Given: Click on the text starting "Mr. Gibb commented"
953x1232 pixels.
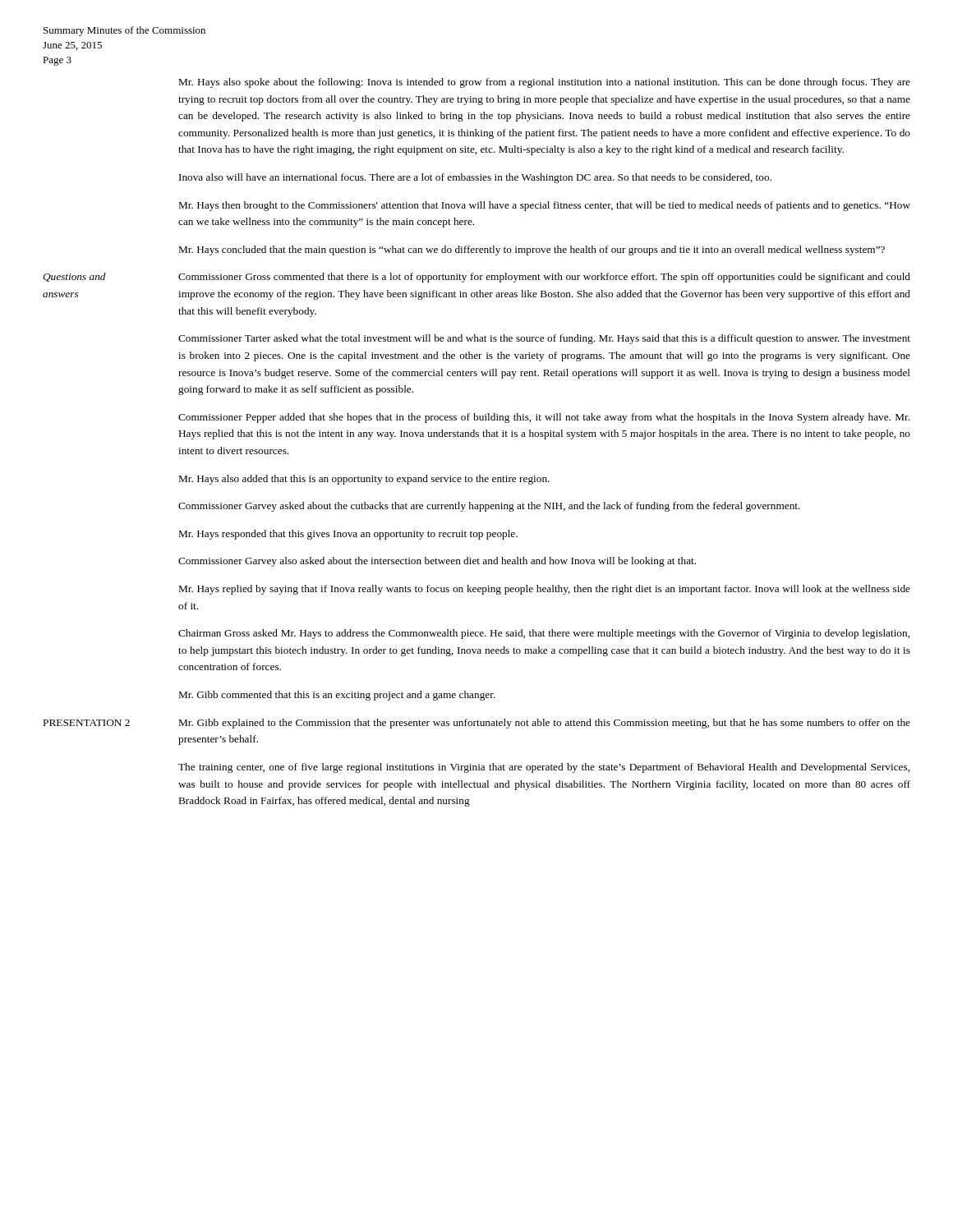Looking at the screenshot, I should click(x=337, y=694).
